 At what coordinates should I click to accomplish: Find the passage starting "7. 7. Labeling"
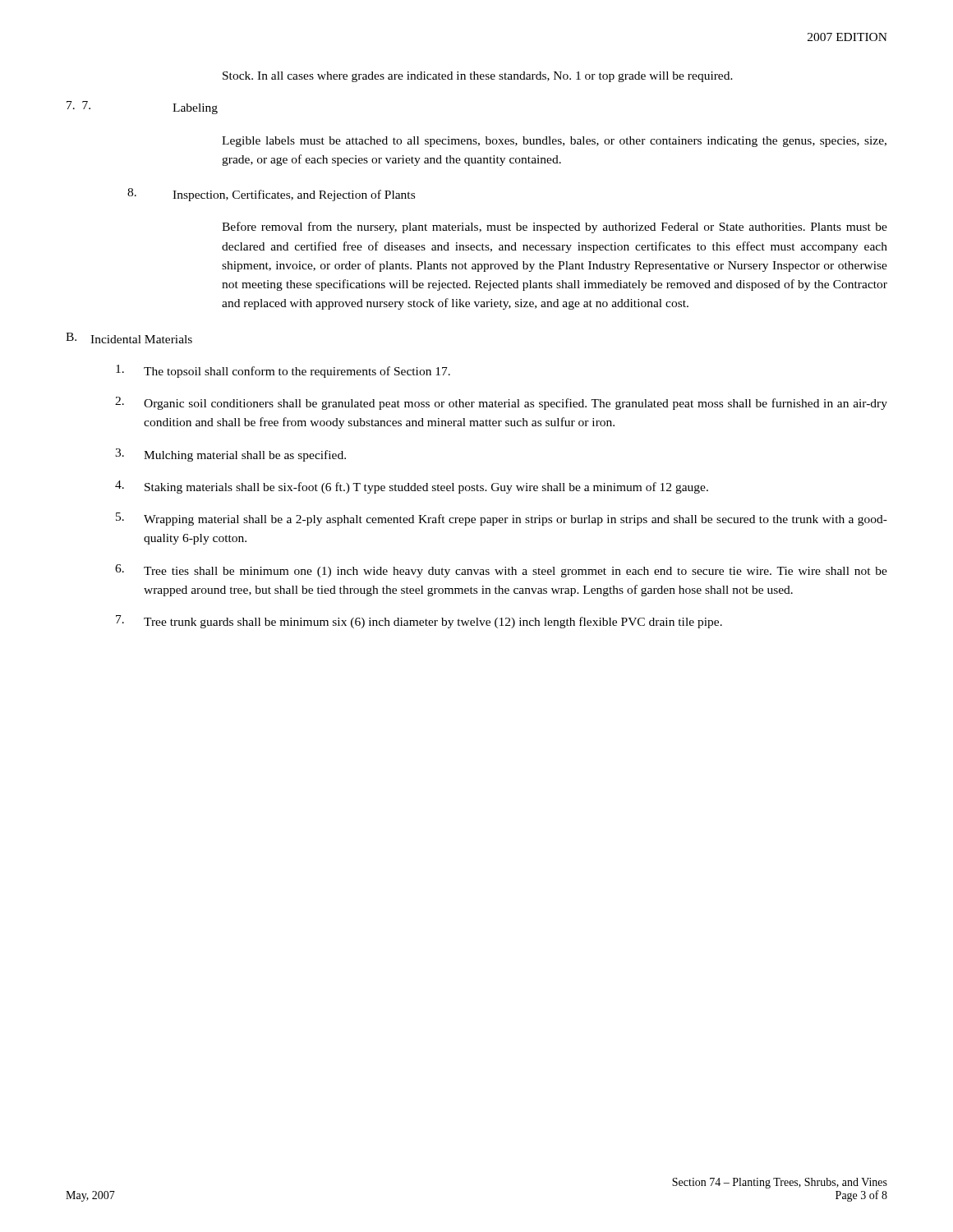coord(85,107)
